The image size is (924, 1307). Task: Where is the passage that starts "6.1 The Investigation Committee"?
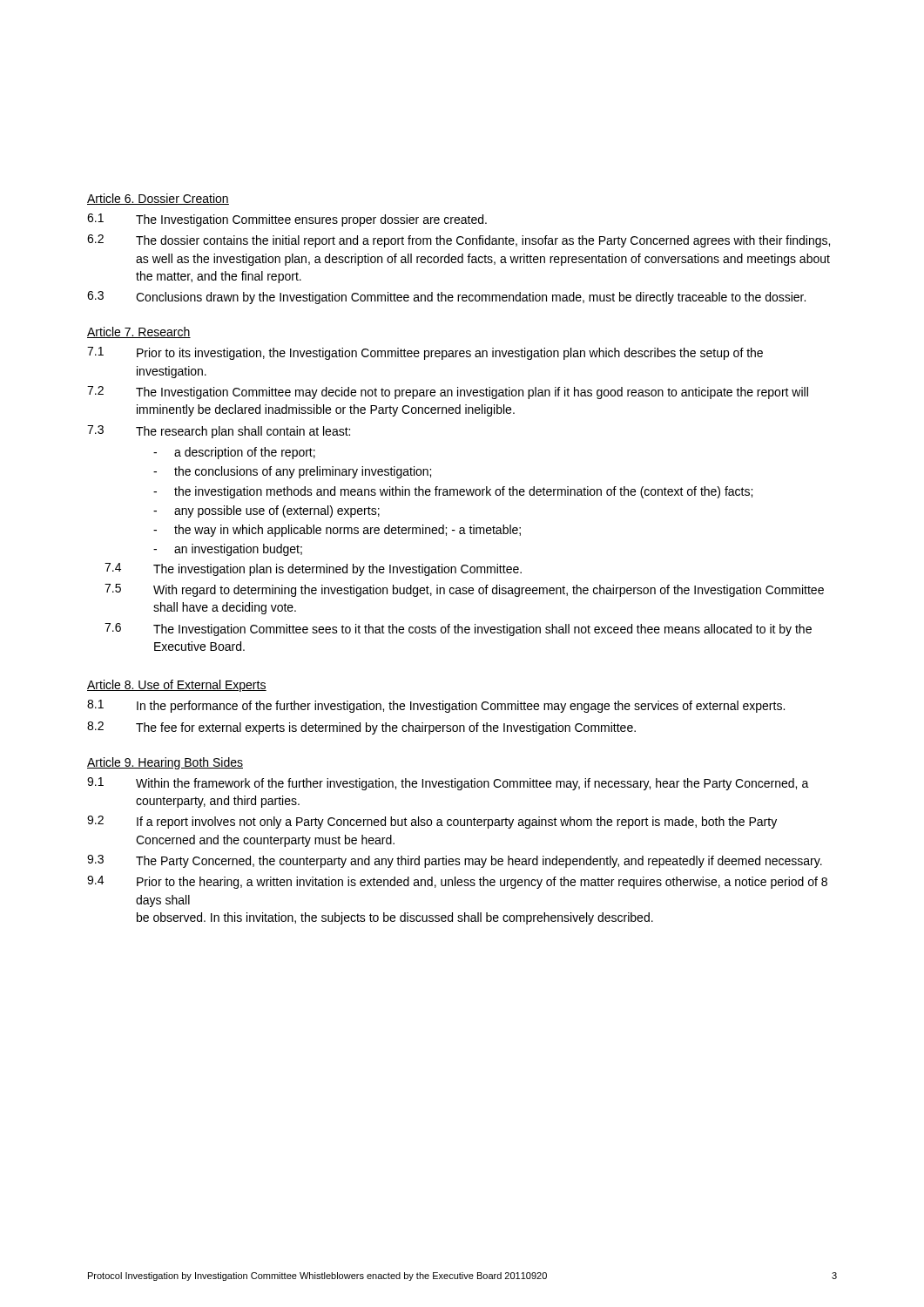tap(462, 220)
